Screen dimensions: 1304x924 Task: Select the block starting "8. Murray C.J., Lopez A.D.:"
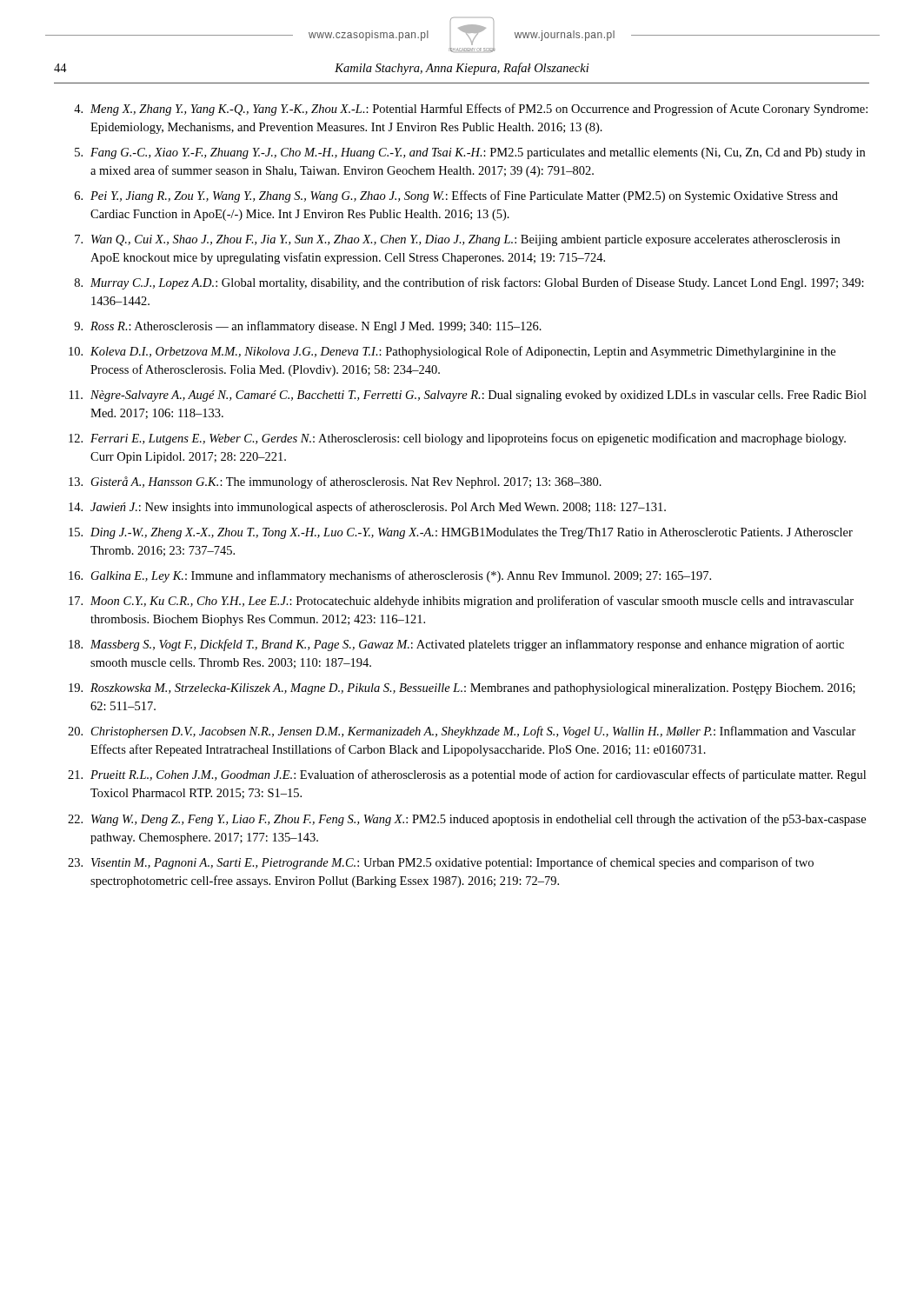coord(462,292)
